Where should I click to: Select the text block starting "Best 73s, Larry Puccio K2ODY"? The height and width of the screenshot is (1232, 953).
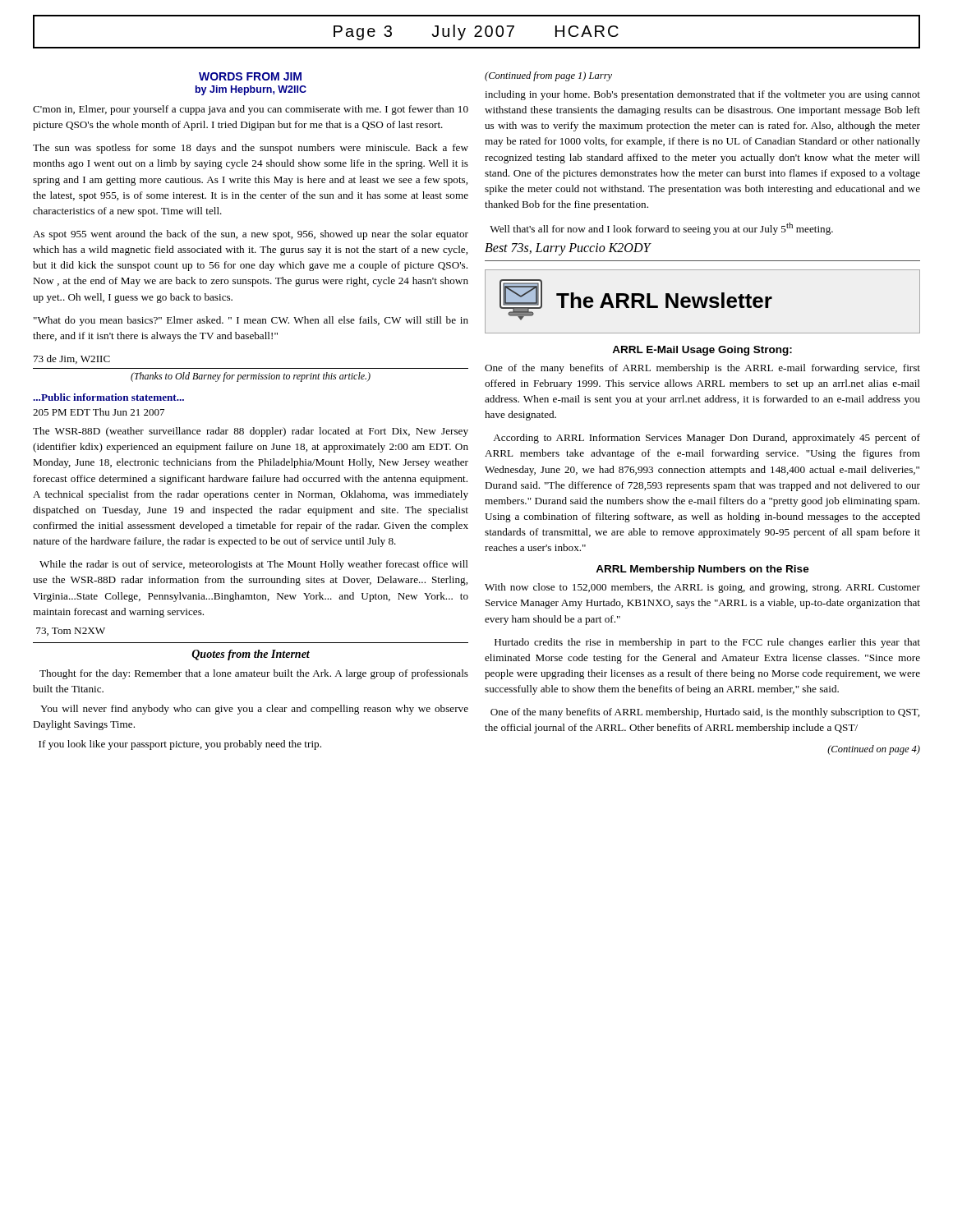point(567,247)
